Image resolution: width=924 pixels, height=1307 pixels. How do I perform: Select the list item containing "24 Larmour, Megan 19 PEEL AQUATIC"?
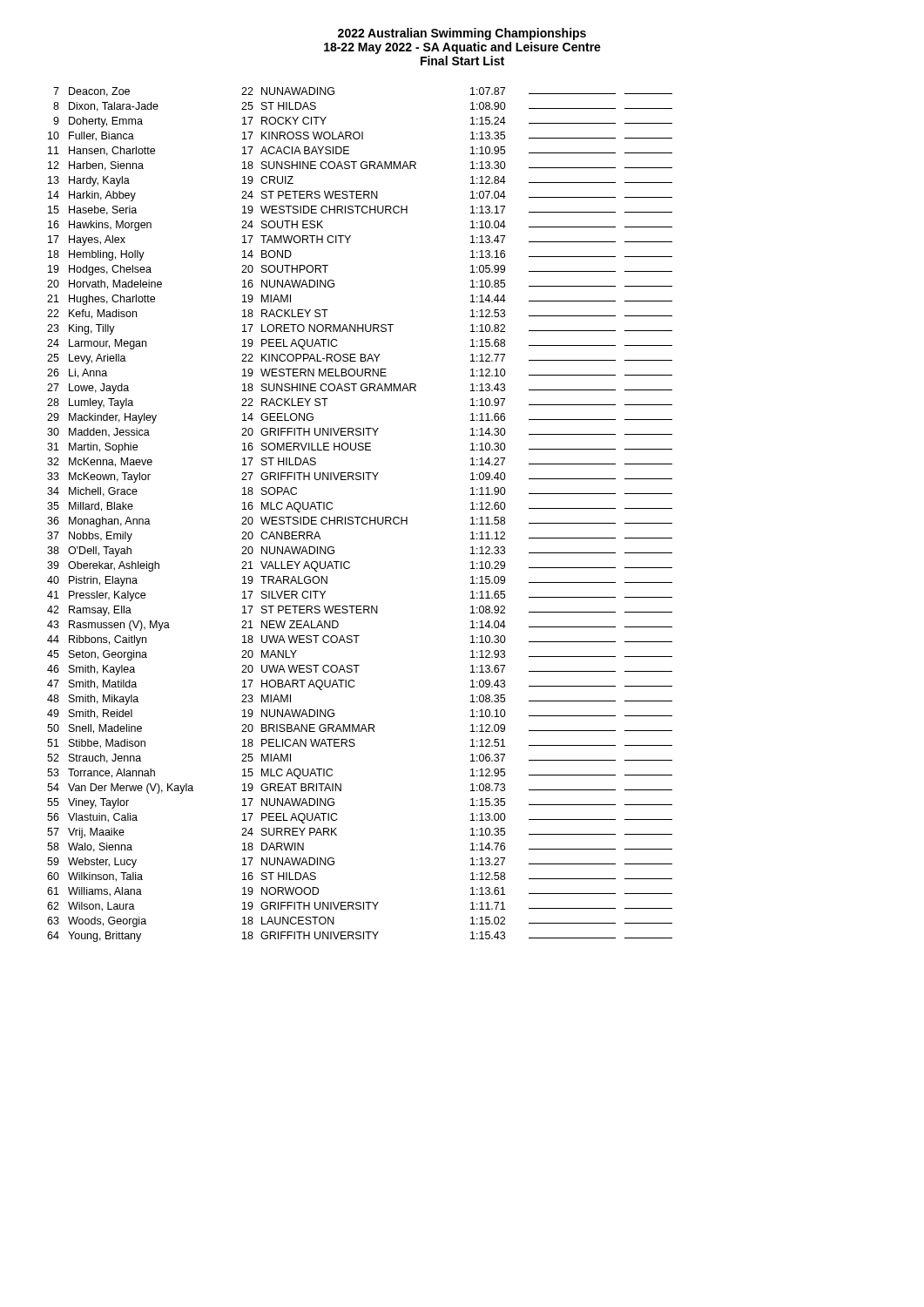coord(354,343)
